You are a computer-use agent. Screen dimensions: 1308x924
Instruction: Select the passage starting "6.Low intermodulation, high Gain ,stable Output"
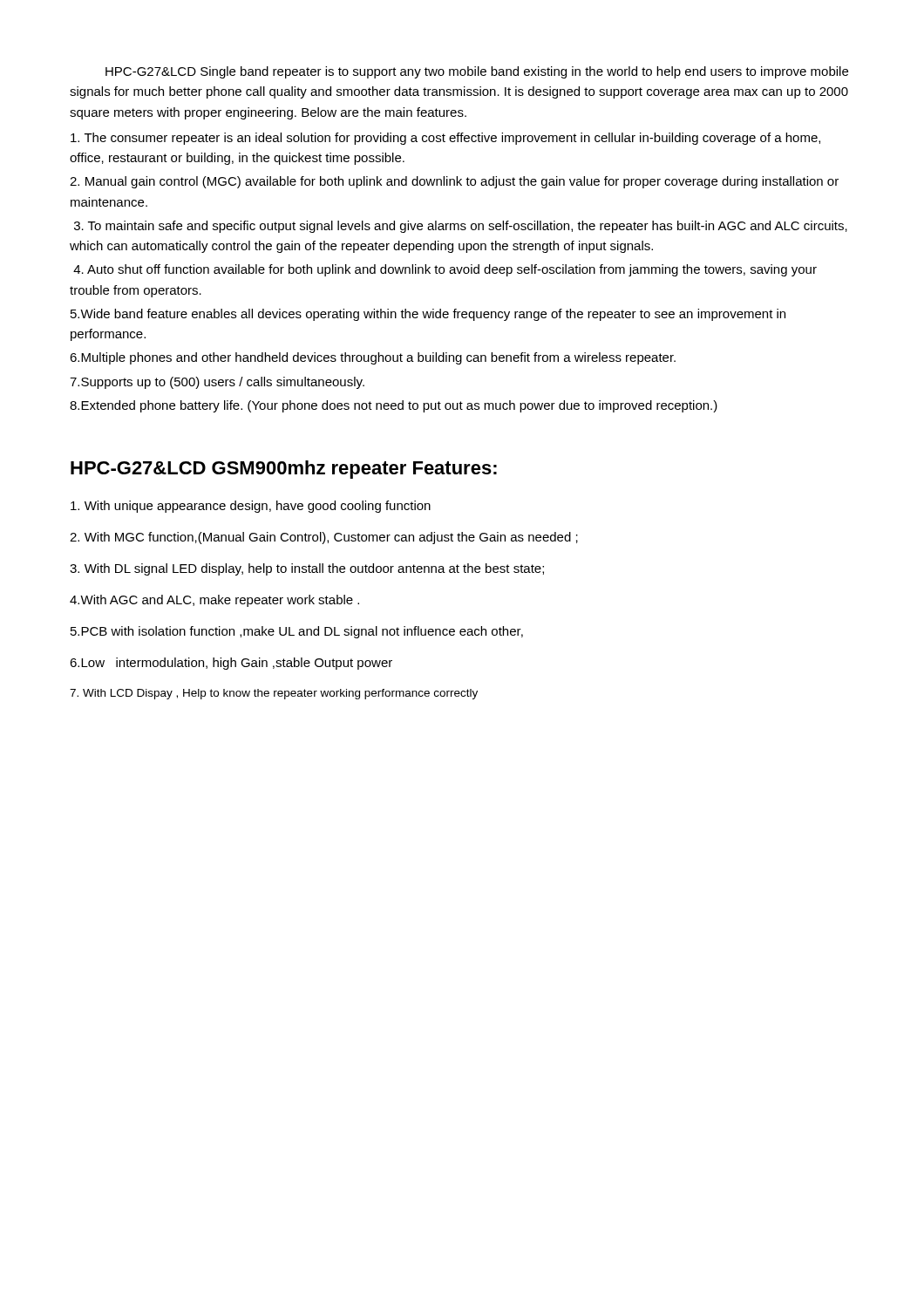pyautogui.click(x=231, y=662)
